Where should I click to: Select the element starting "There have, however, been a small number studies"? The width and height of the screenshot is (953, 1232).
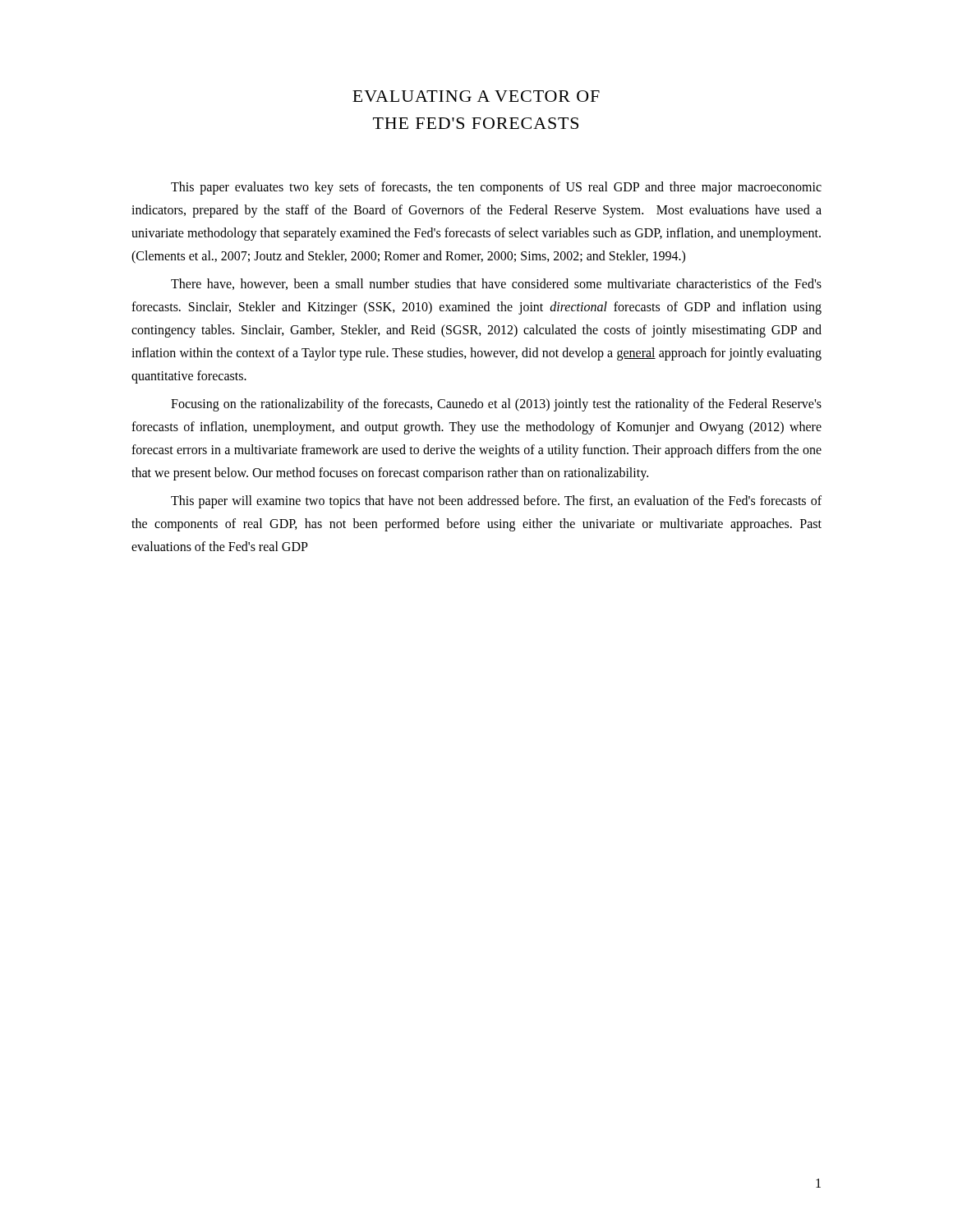tap(476, 330)
